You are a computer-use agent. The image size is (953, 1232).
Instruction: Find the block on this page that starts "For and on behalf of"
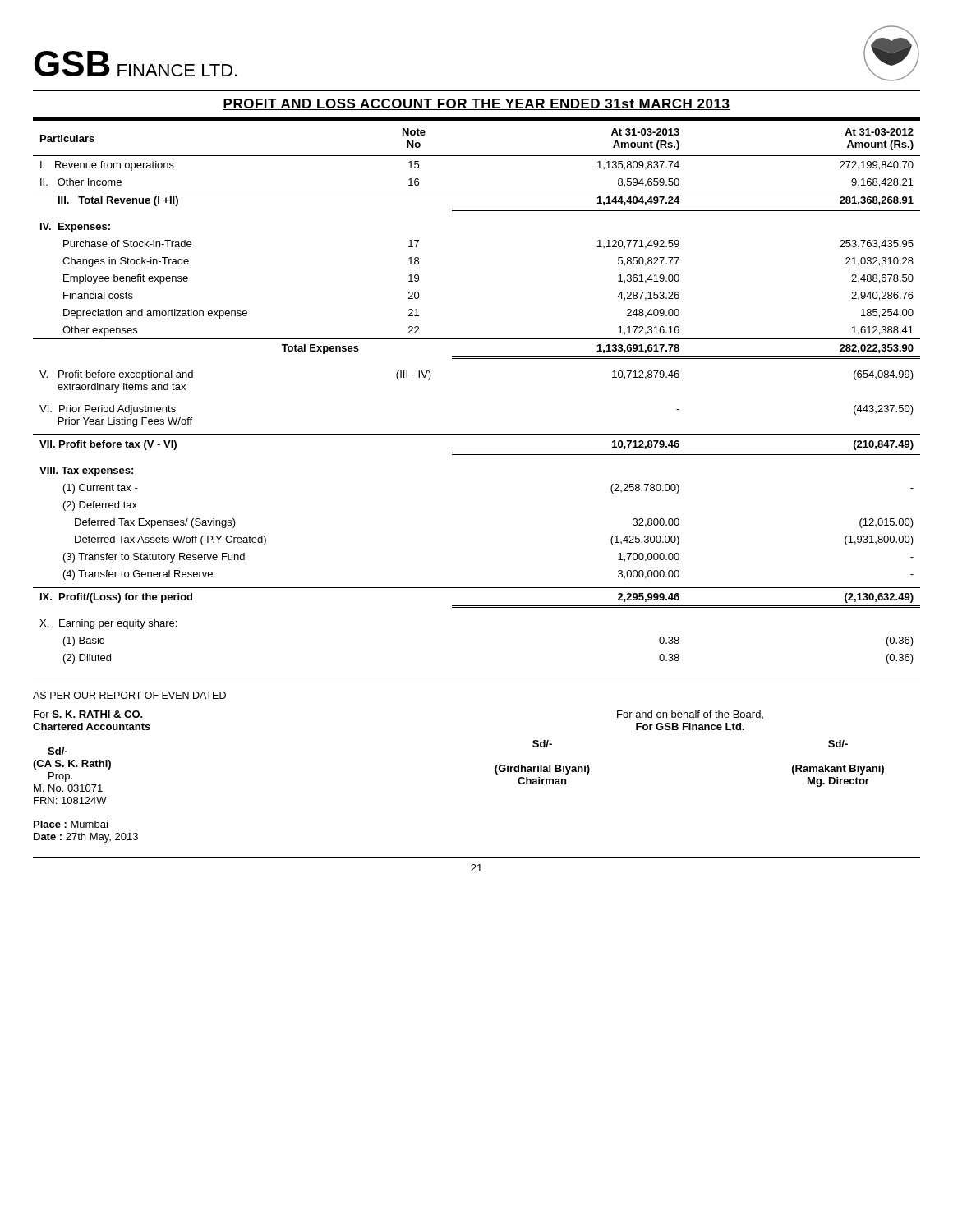[690, 715]
